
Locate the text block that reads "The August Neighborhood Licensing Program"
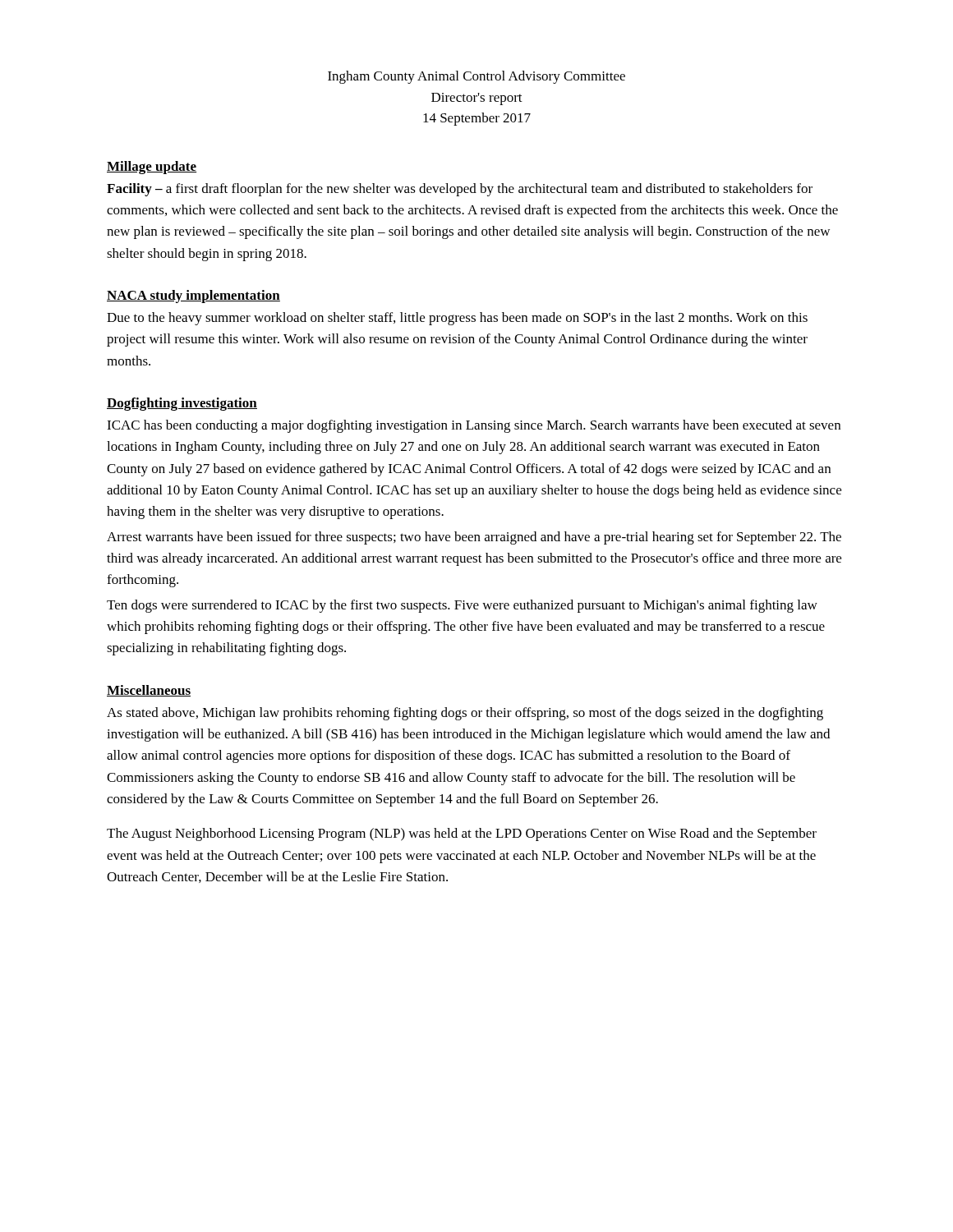[462, 855]
